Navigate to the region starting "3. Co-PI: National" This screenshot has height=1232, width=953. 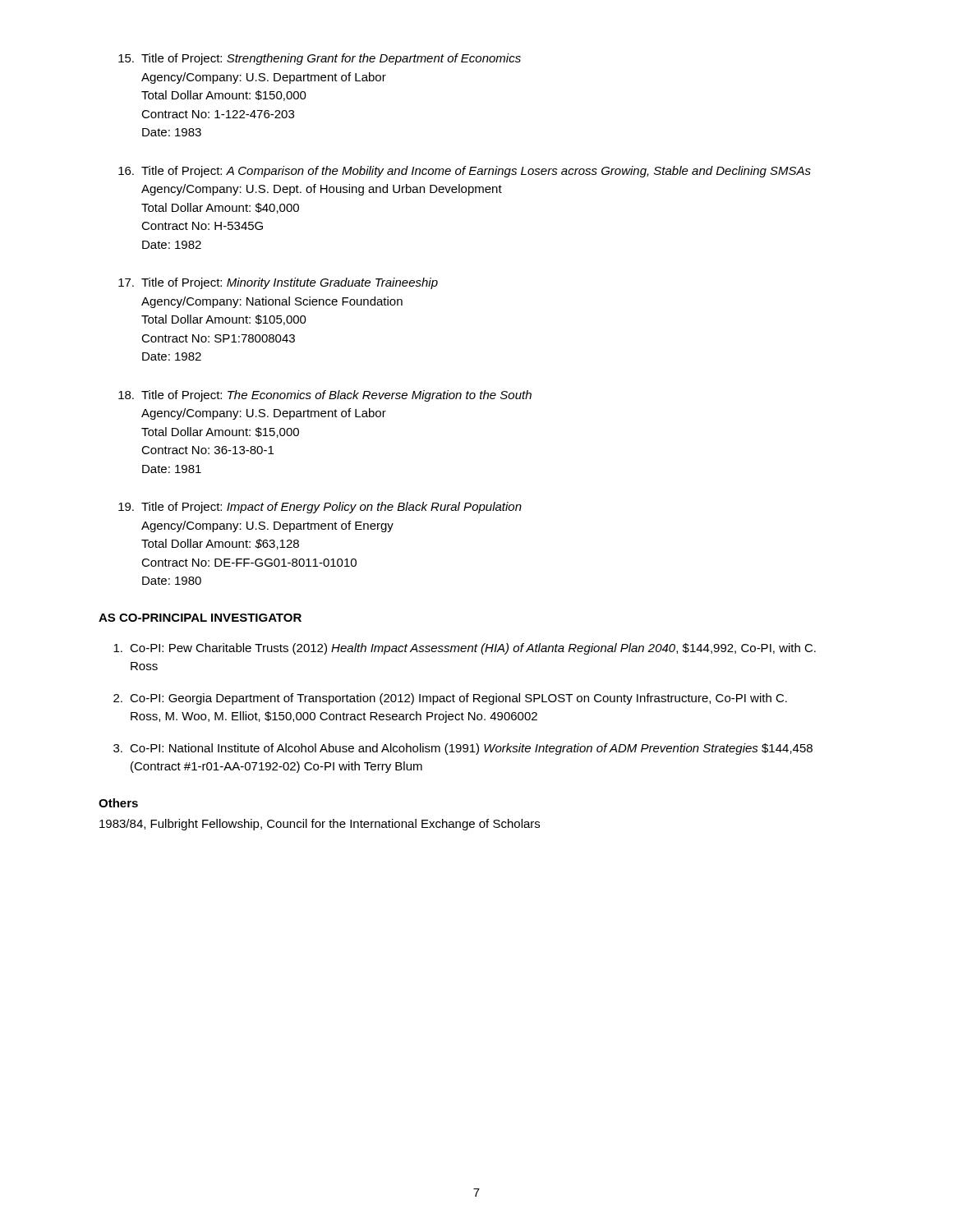point(460,757)
